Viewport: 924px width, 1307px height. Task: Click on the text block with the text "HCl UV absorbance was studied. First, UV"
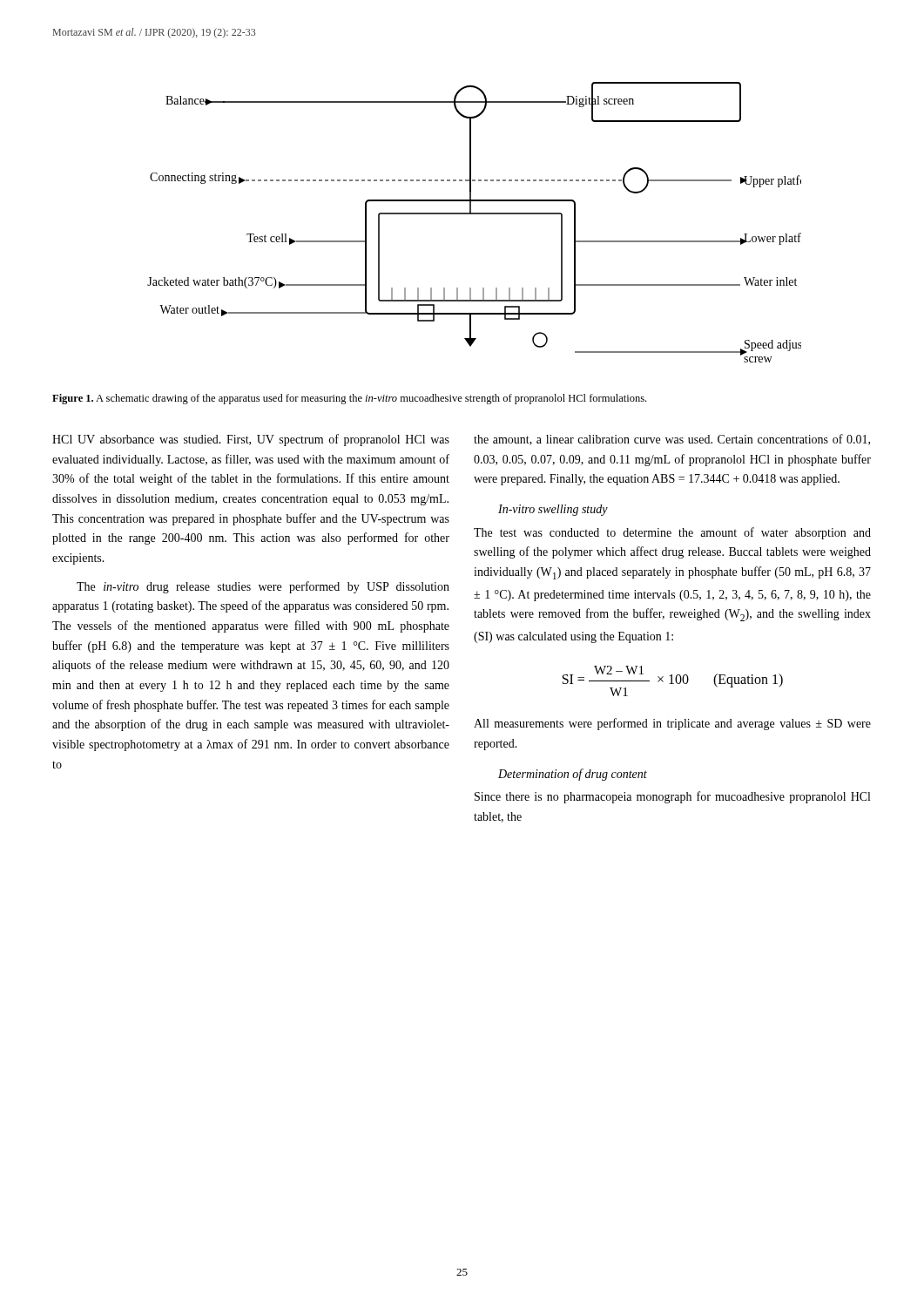pos(251,603)
